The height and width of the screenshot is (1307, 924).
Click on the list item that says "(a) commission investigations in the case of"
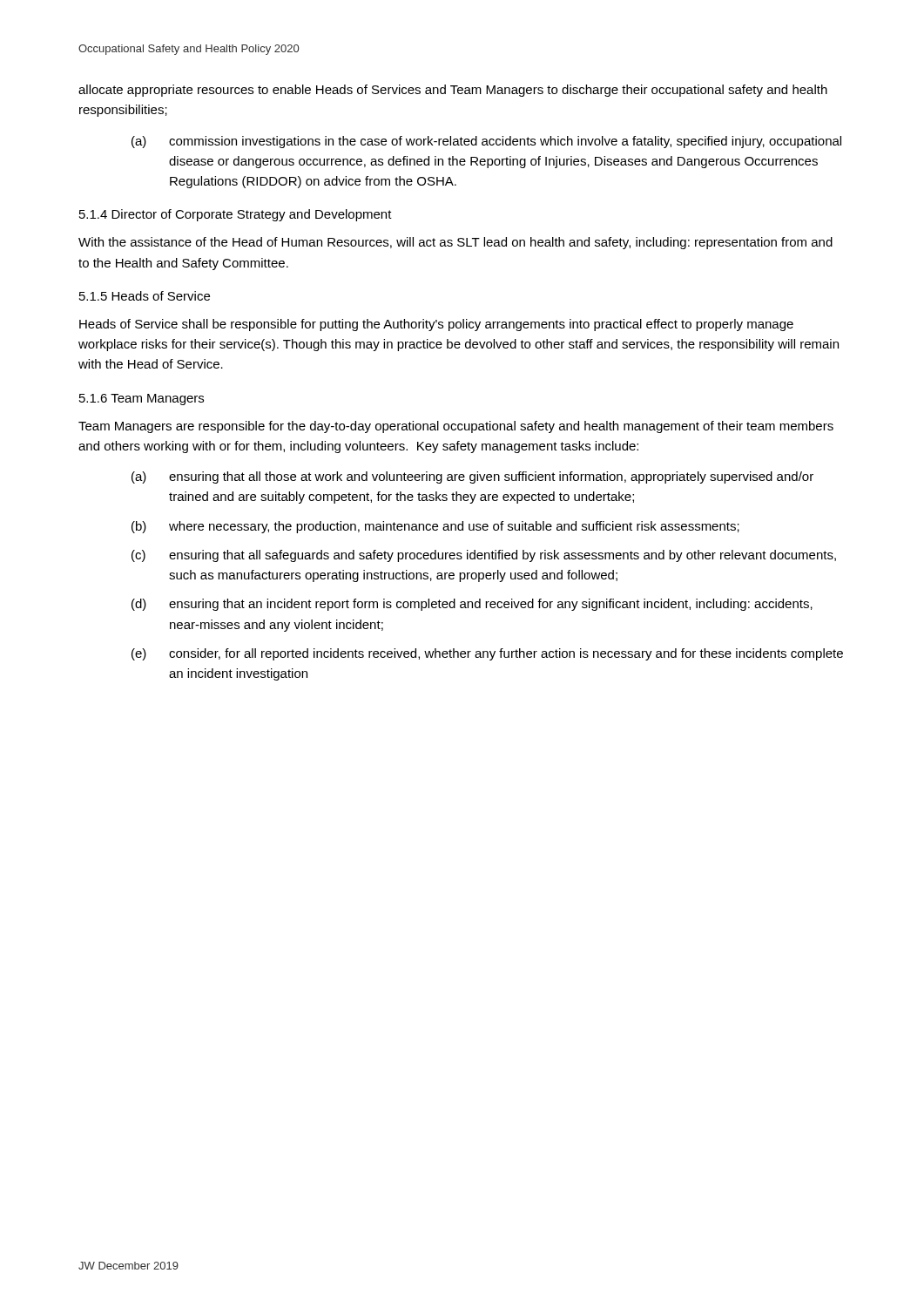pos(488,161)
